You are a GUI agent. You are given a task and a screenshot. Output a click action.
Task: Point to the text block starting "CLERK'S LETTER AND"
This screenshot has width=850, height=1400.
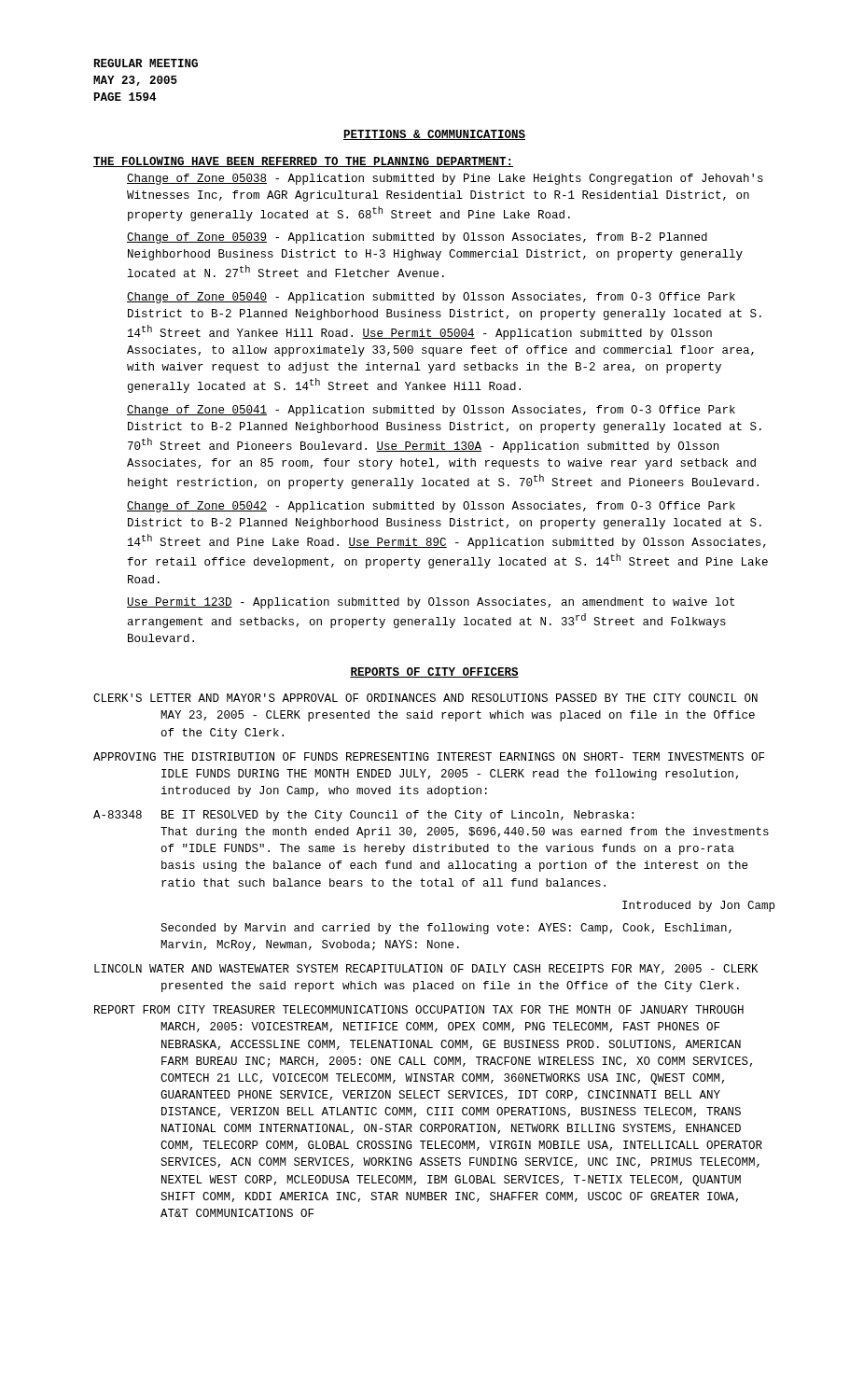(426, 716)
